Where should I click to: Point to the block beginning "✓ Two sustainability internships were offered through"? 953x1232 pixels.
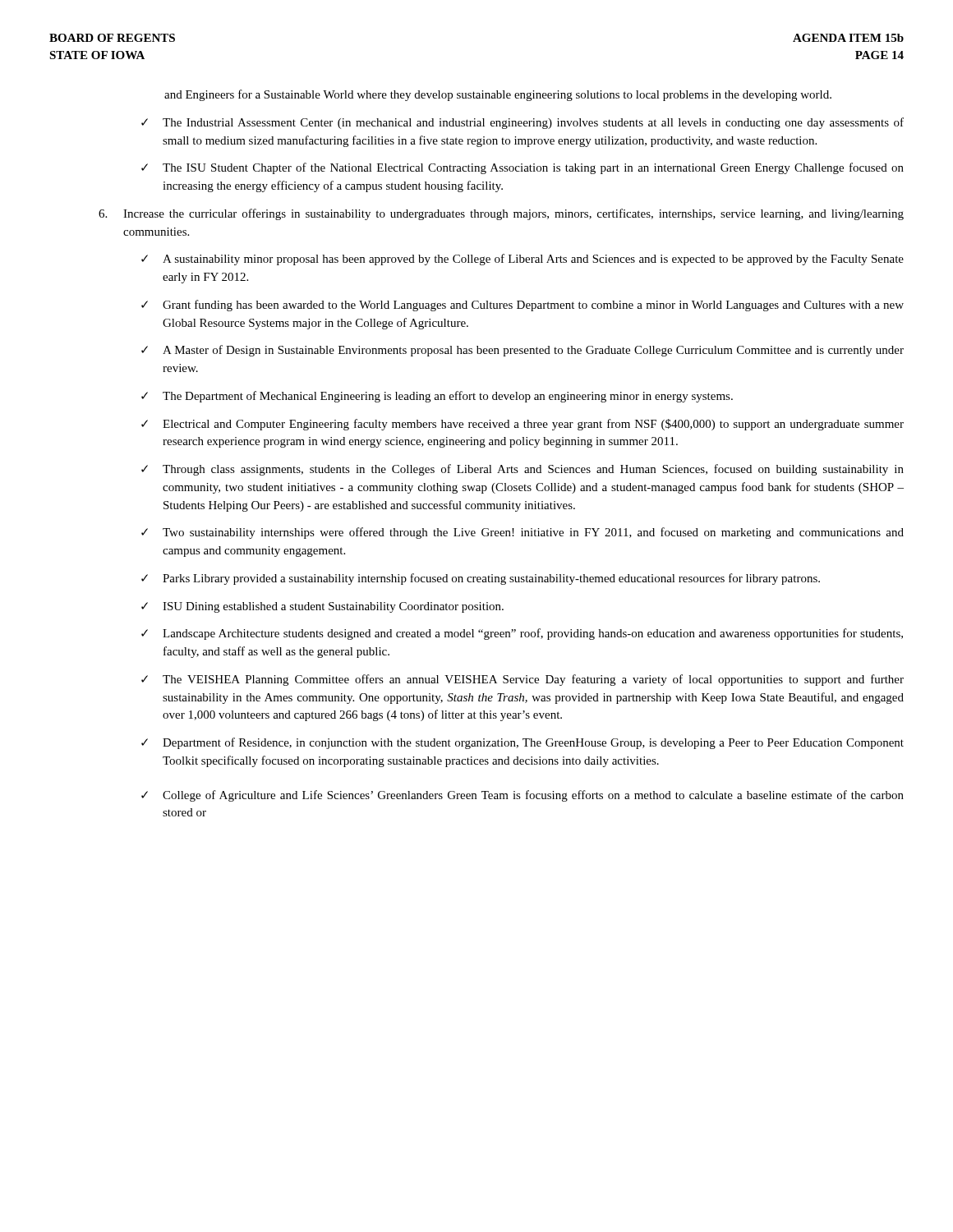pos(522,545)
